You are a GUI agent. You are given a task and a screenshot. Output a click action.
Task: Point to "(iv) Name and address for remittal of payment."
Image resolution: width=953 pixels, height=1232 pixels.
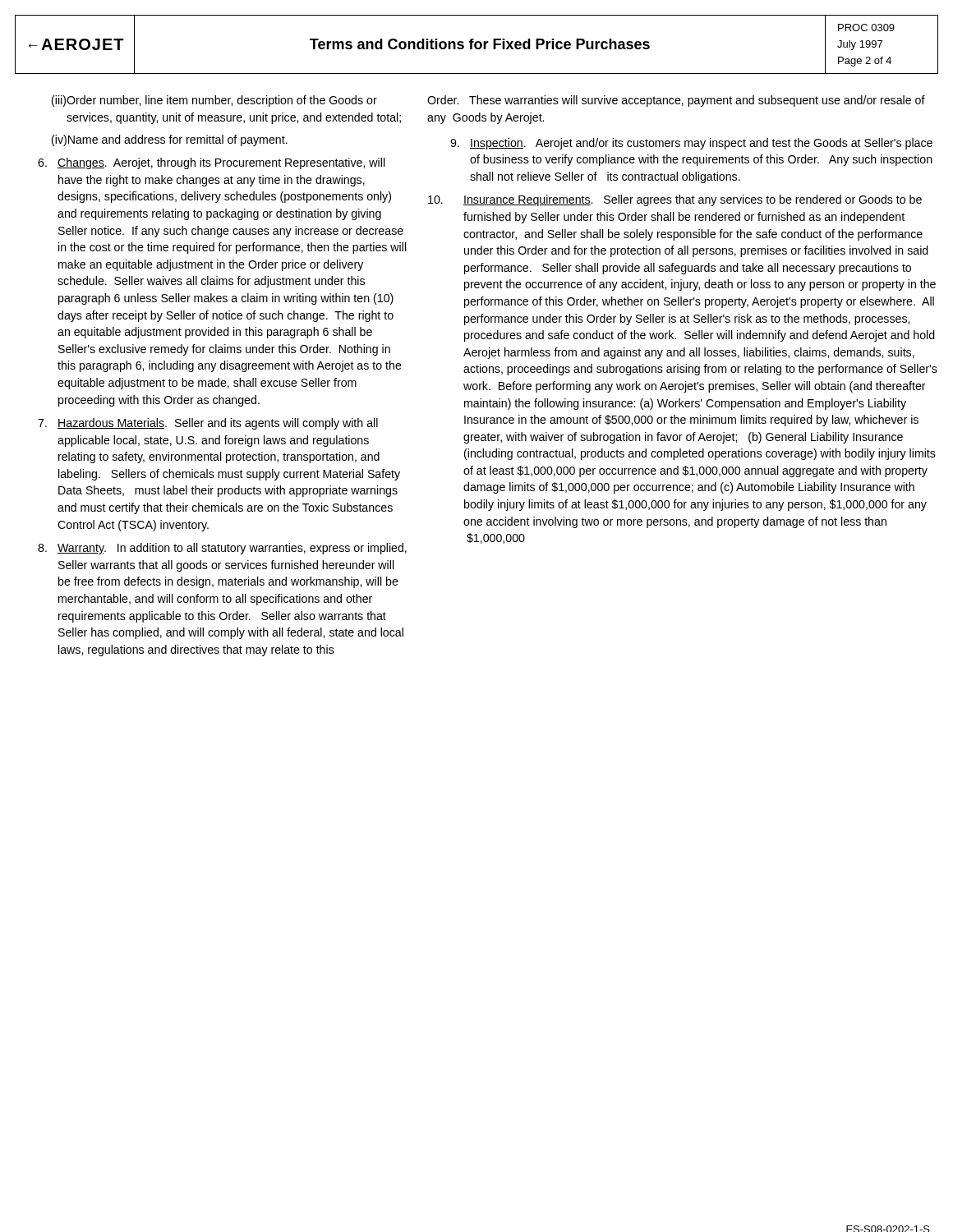(x=212, y=140)
